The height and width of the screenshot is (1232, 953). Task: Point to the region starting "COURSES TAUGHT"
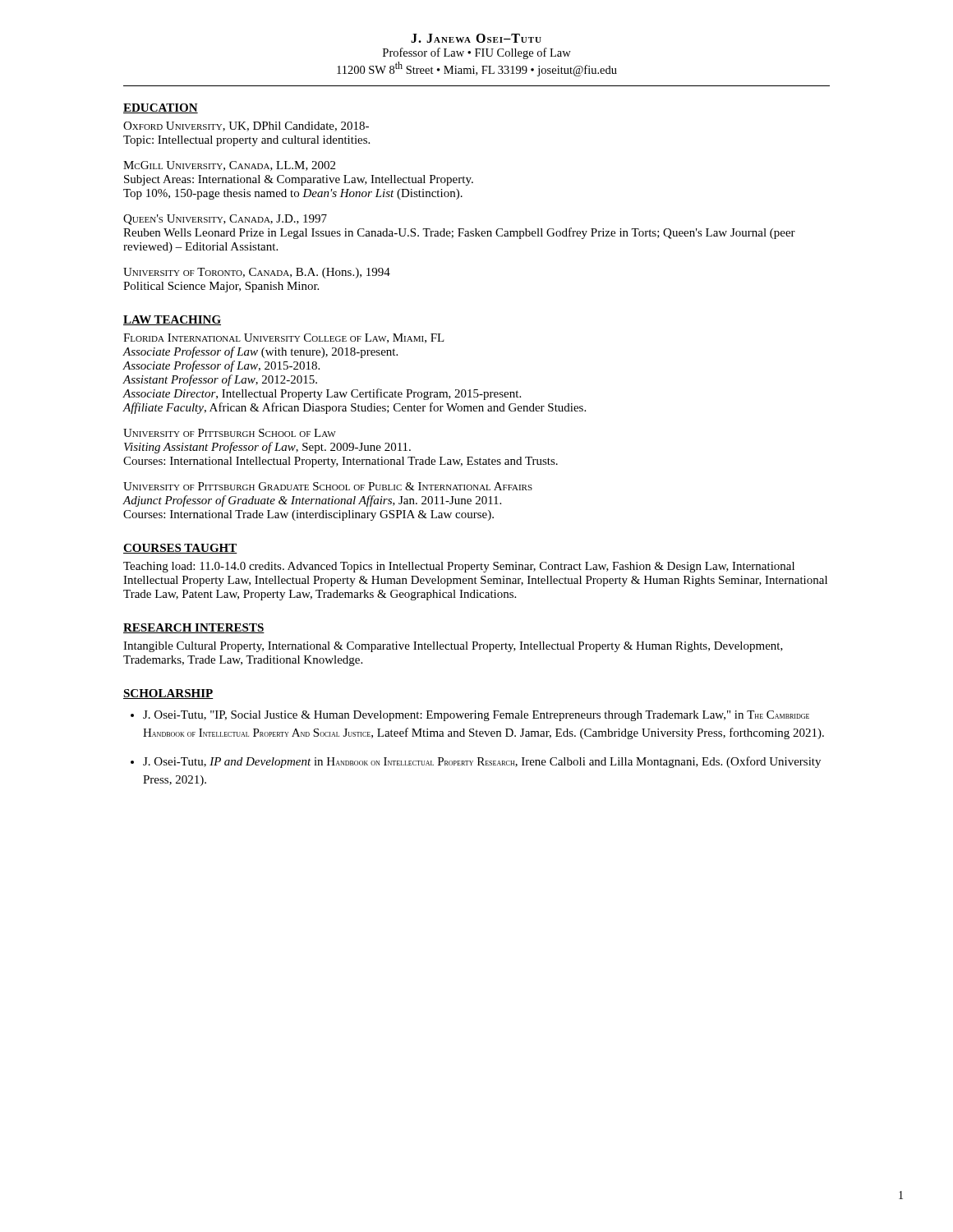pyautogui.click(x=180, y=548)
